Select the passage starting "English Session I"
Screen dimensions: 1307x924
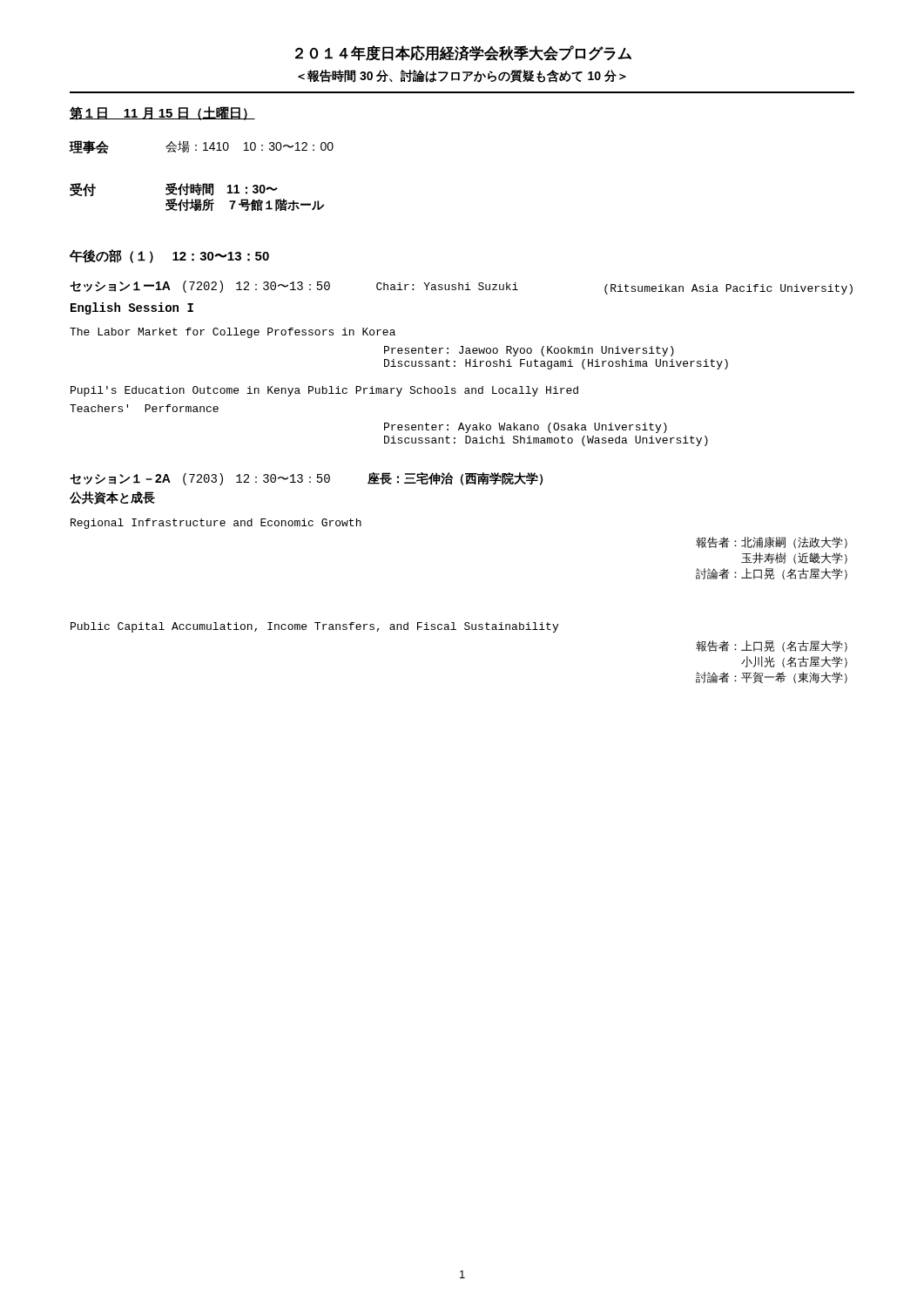pyautogui.click(x=132, y=308)
